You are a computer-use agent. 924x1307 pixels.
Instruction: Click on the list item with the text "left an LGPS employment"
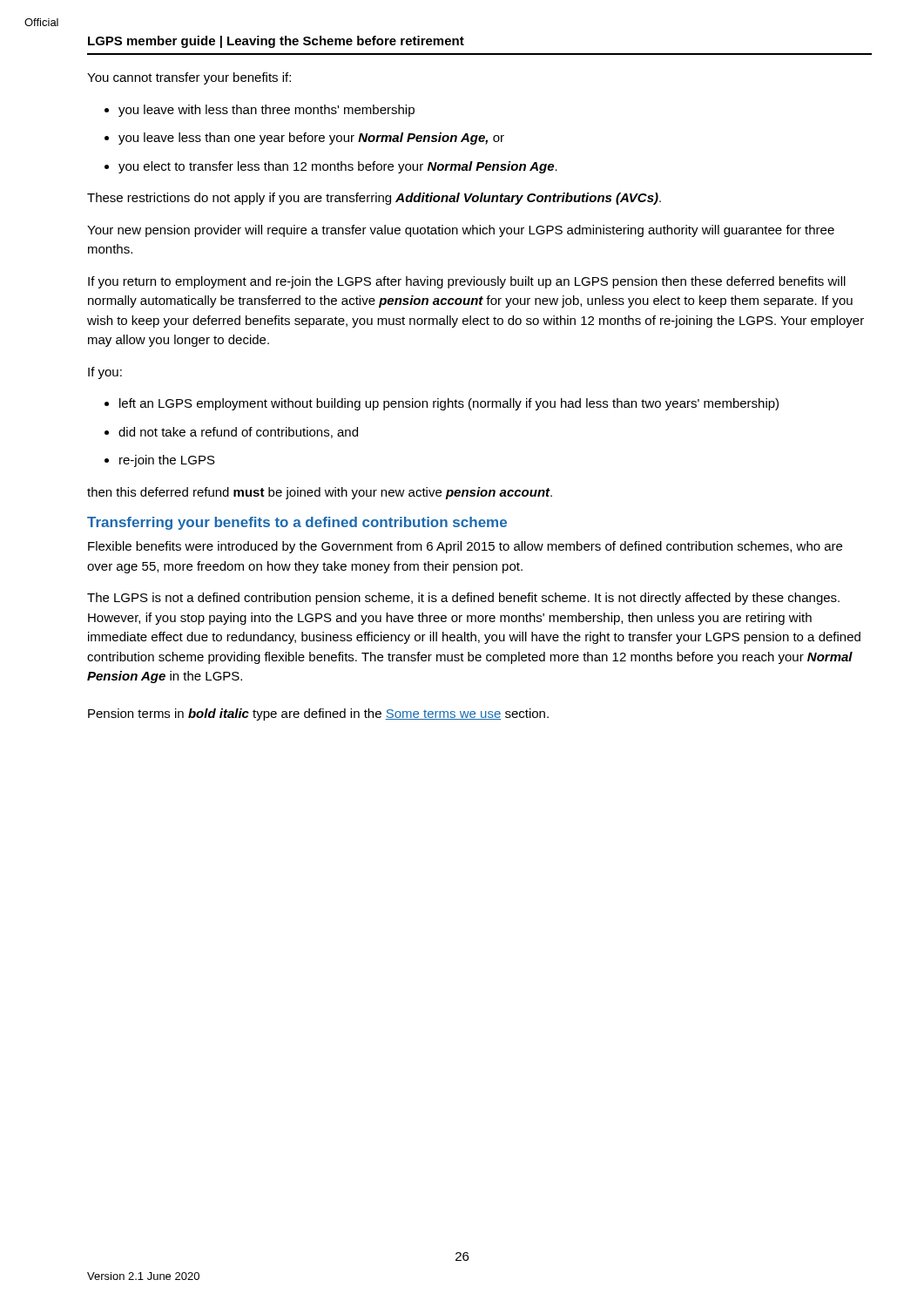(449, 403)
